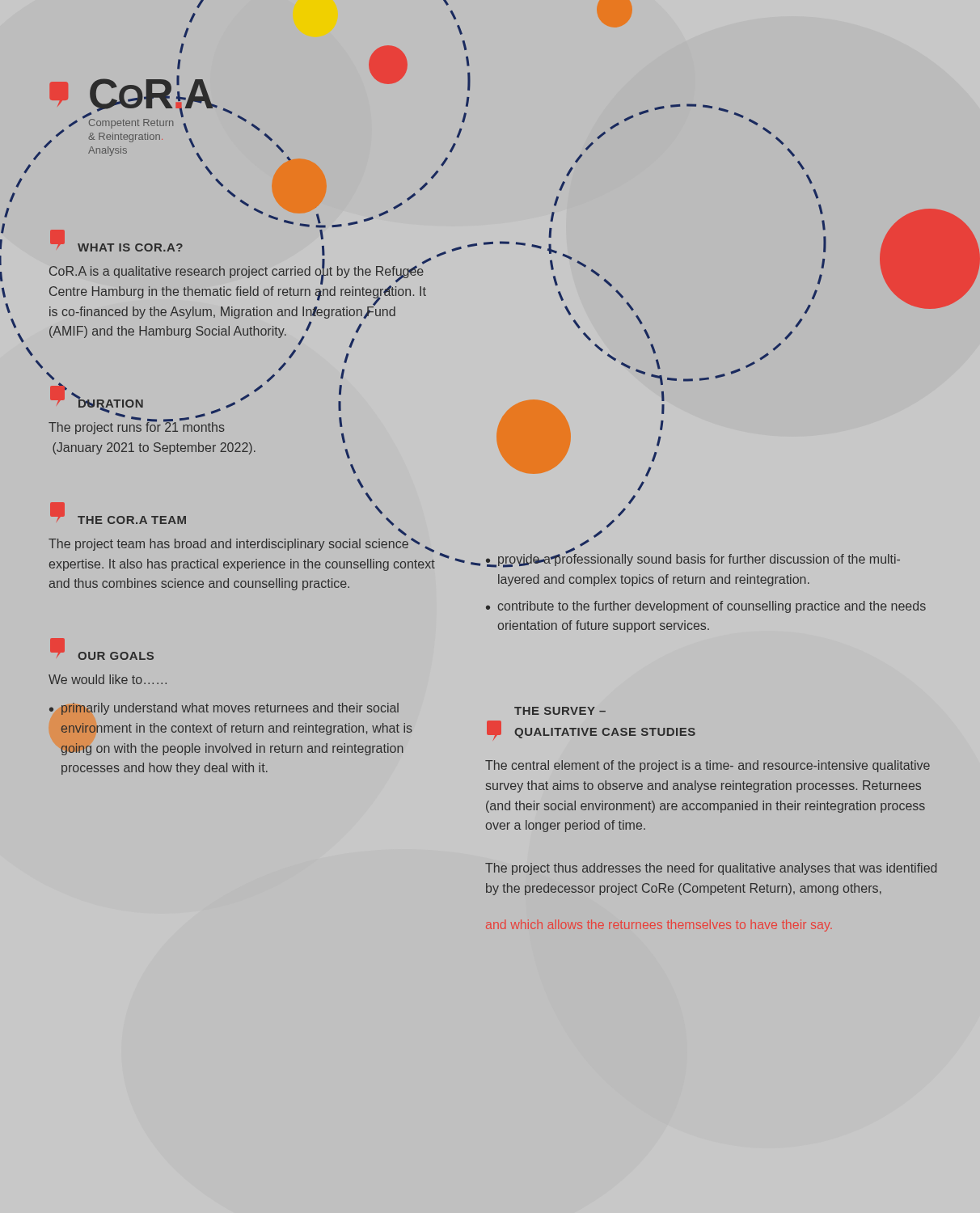Select the section header with the text "THE SURVEY – QUALITATIVE CASE STUDIES"
The width and height of the screenshot is (980, 1213).
(560, 711)
